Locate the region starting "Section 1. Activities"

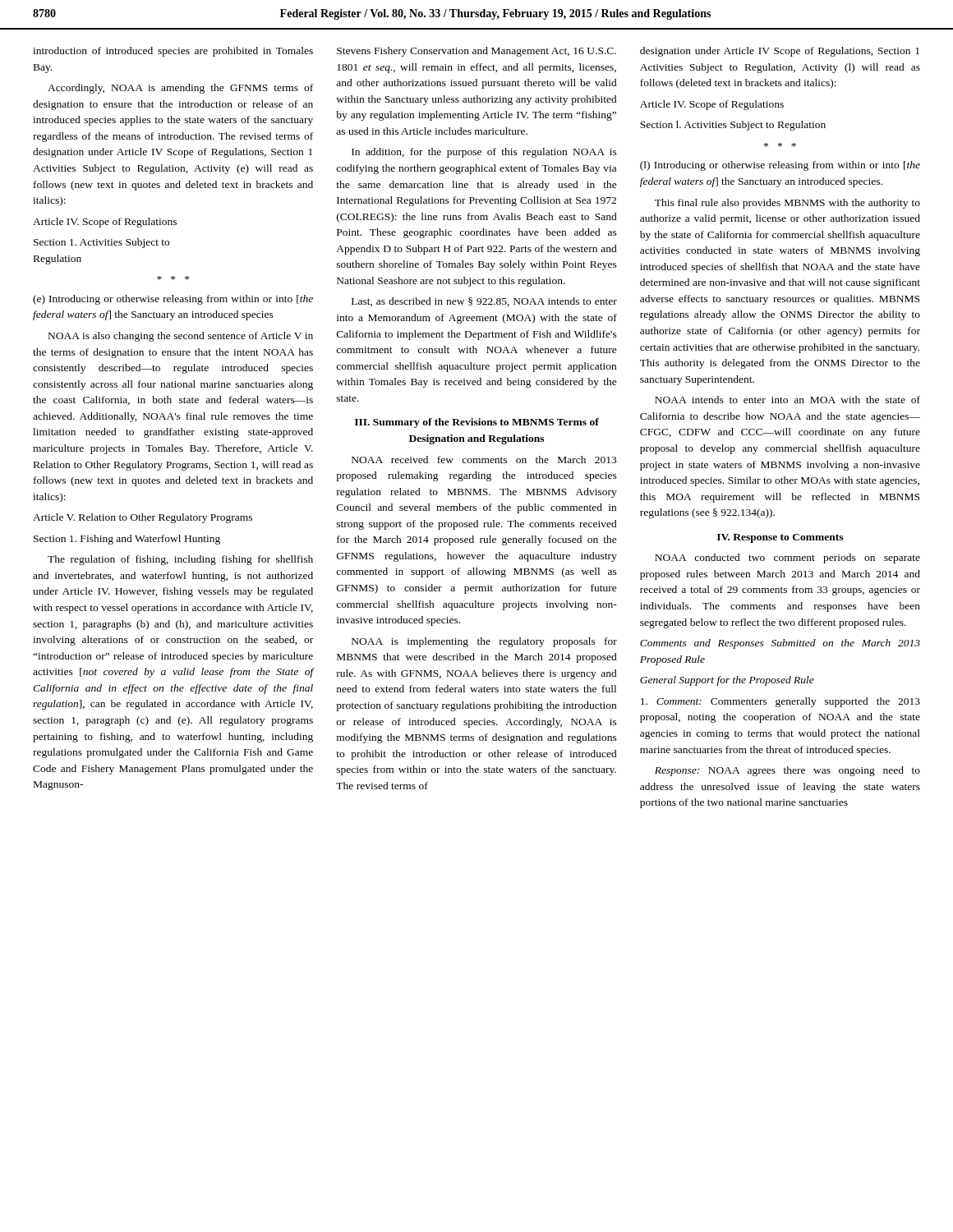173,250
